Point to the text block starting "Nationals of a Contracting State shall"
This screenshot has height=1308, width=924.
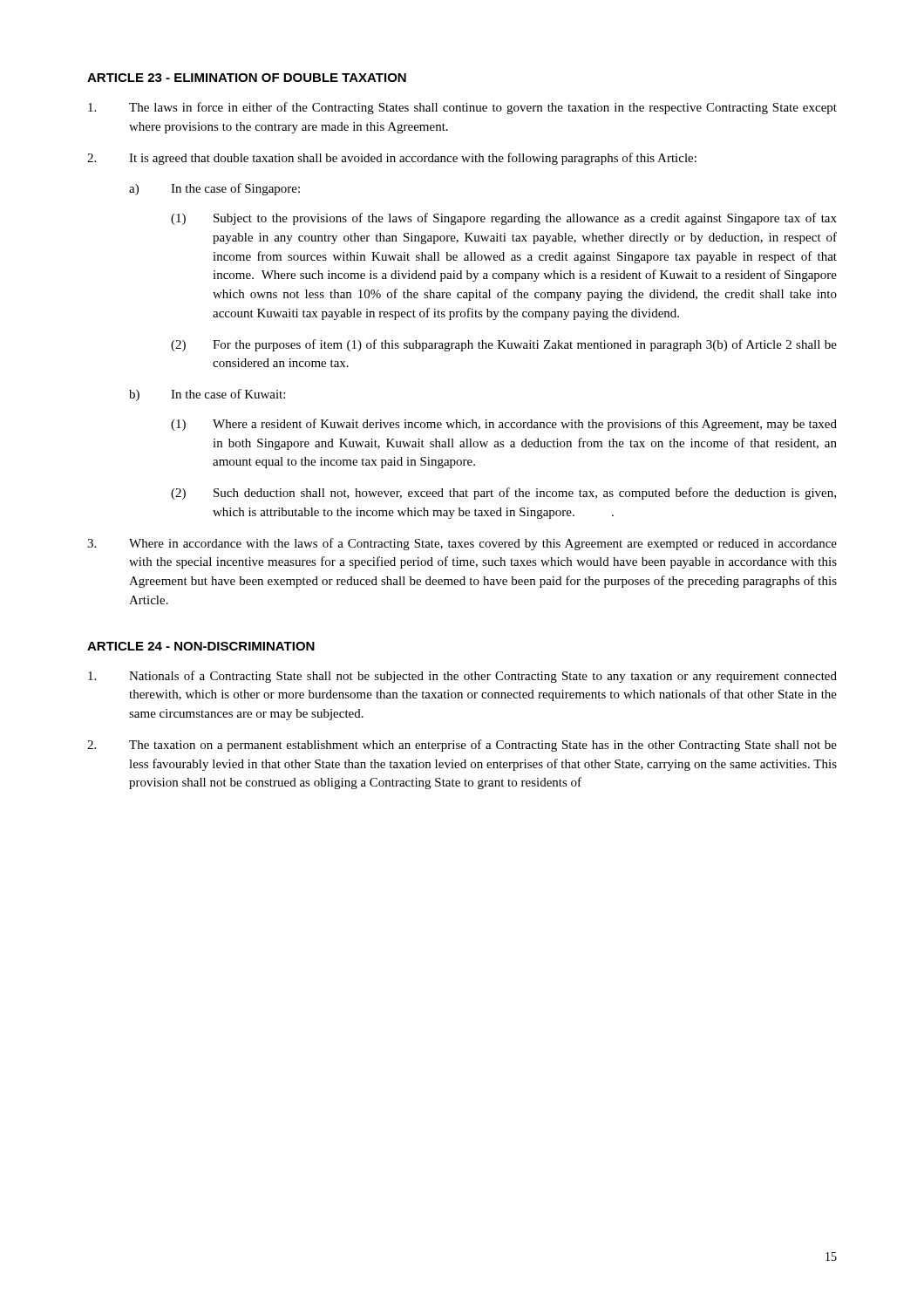click(462, 695)
